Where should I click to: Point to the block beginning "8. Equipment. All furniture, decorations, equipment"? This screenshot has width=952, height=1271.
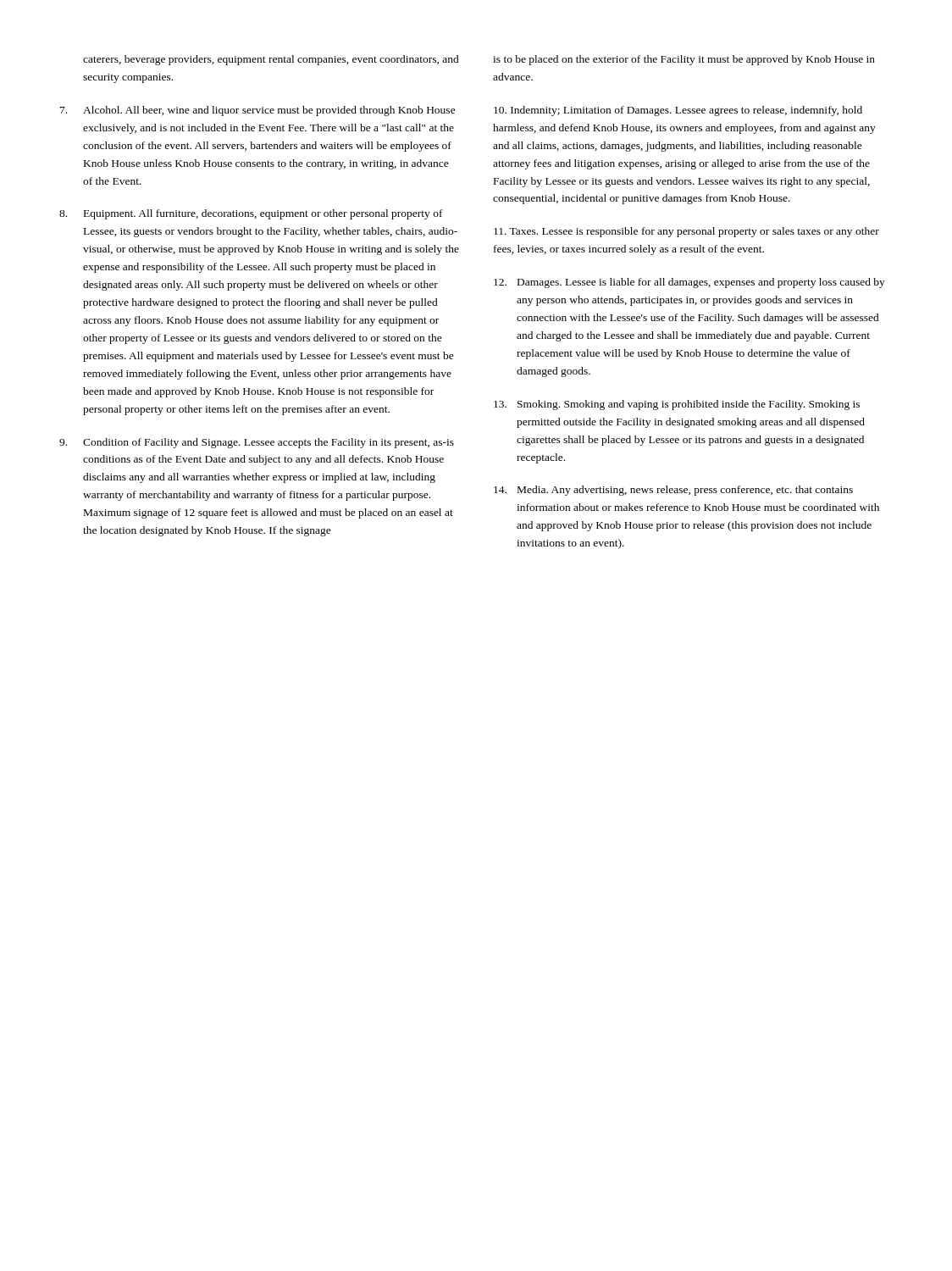(259, 312)
